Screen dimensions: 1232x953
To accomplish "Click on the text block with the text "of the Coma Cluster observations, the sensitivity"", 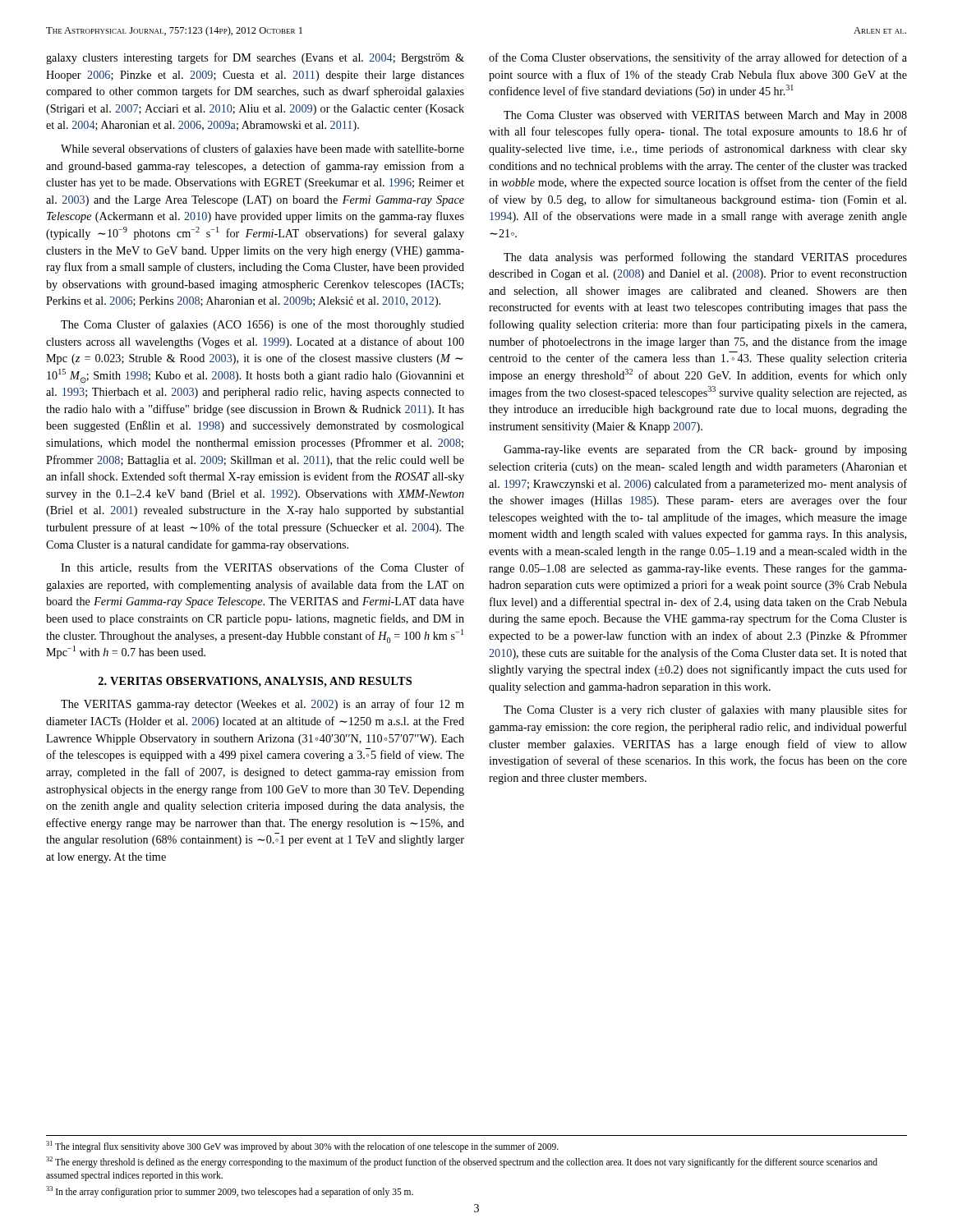I will [x=698, y=75].
